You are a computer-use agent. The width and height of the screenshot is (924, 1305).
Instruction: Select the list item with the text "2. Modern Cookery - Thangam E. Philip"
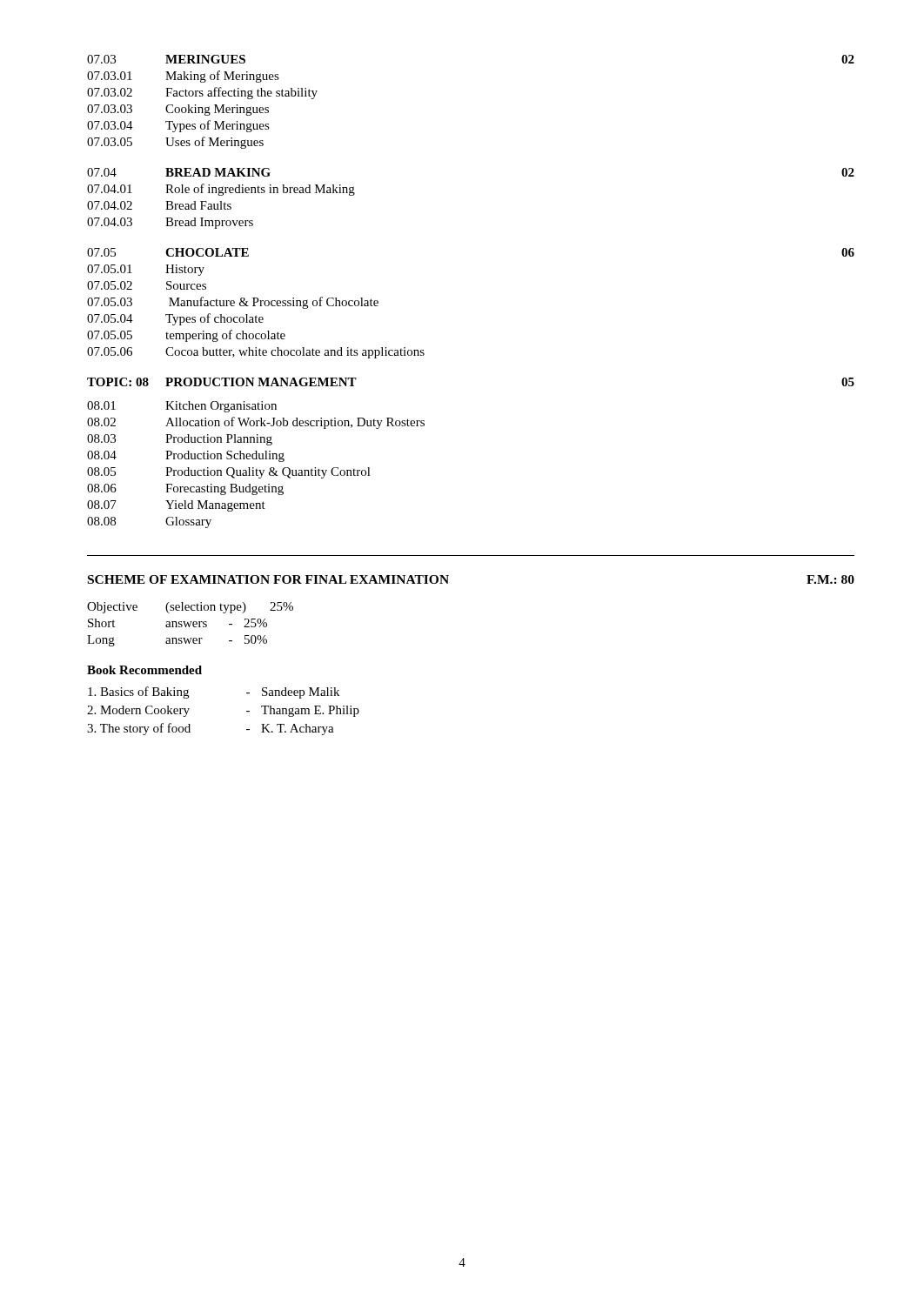pyautogui.click(x=133, y=711)
